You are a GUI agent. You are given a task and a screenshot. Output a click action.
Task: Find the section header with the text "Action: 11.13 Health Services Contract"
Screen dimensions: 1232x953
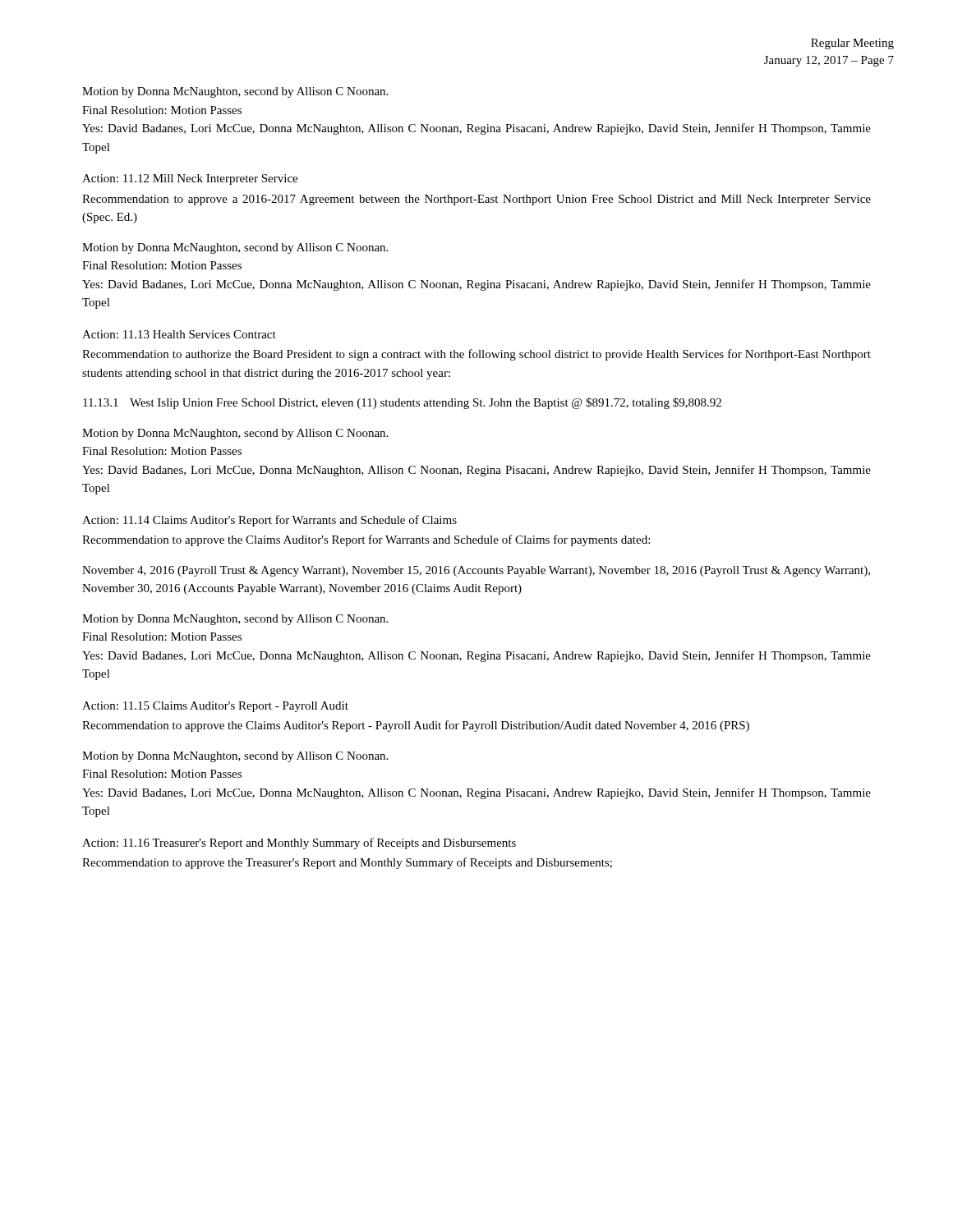pyautogui.click(x=179, y=334)
